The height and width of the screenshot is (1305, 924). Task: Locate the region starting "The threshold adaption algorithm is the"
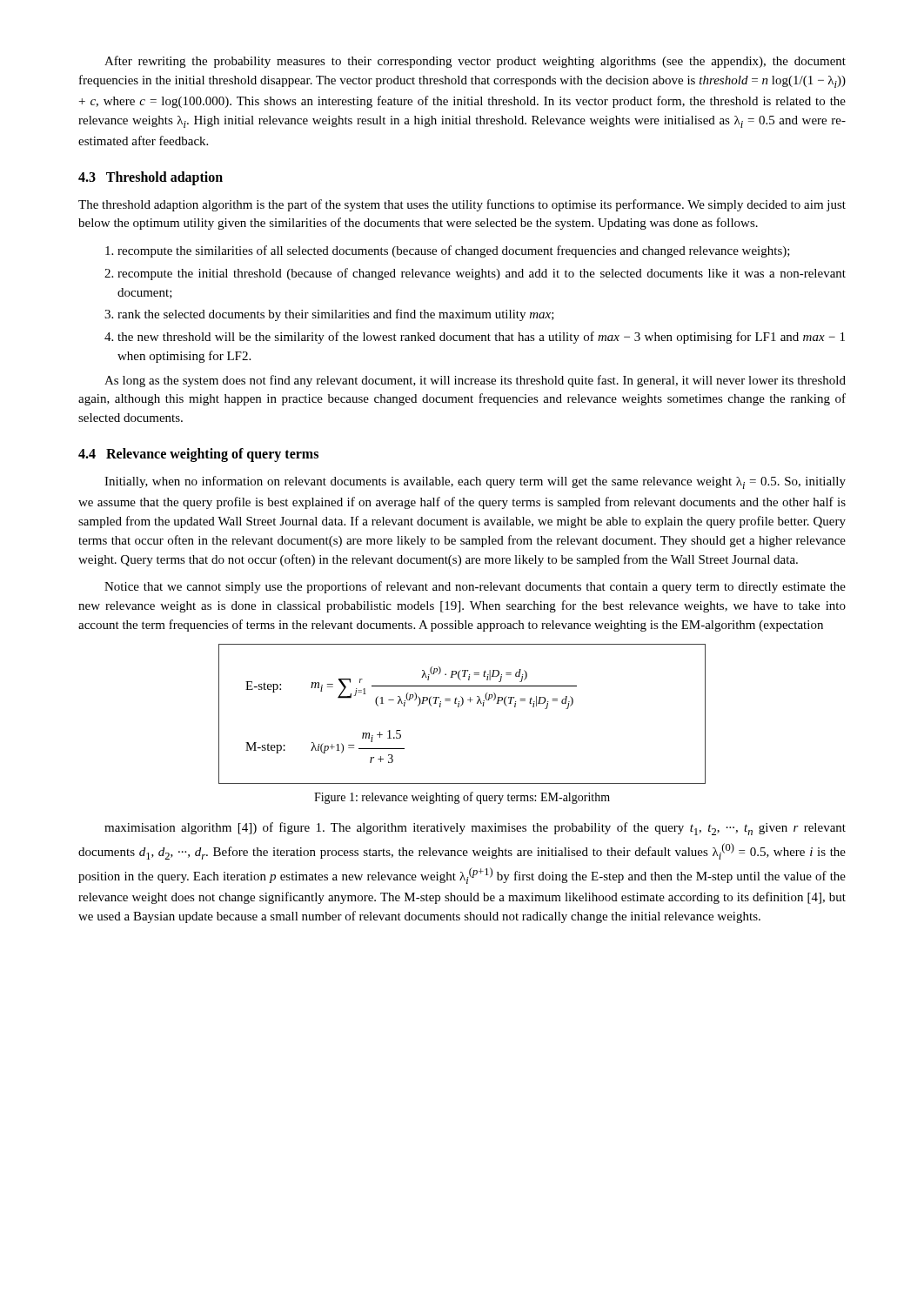[x=462, y=214]
